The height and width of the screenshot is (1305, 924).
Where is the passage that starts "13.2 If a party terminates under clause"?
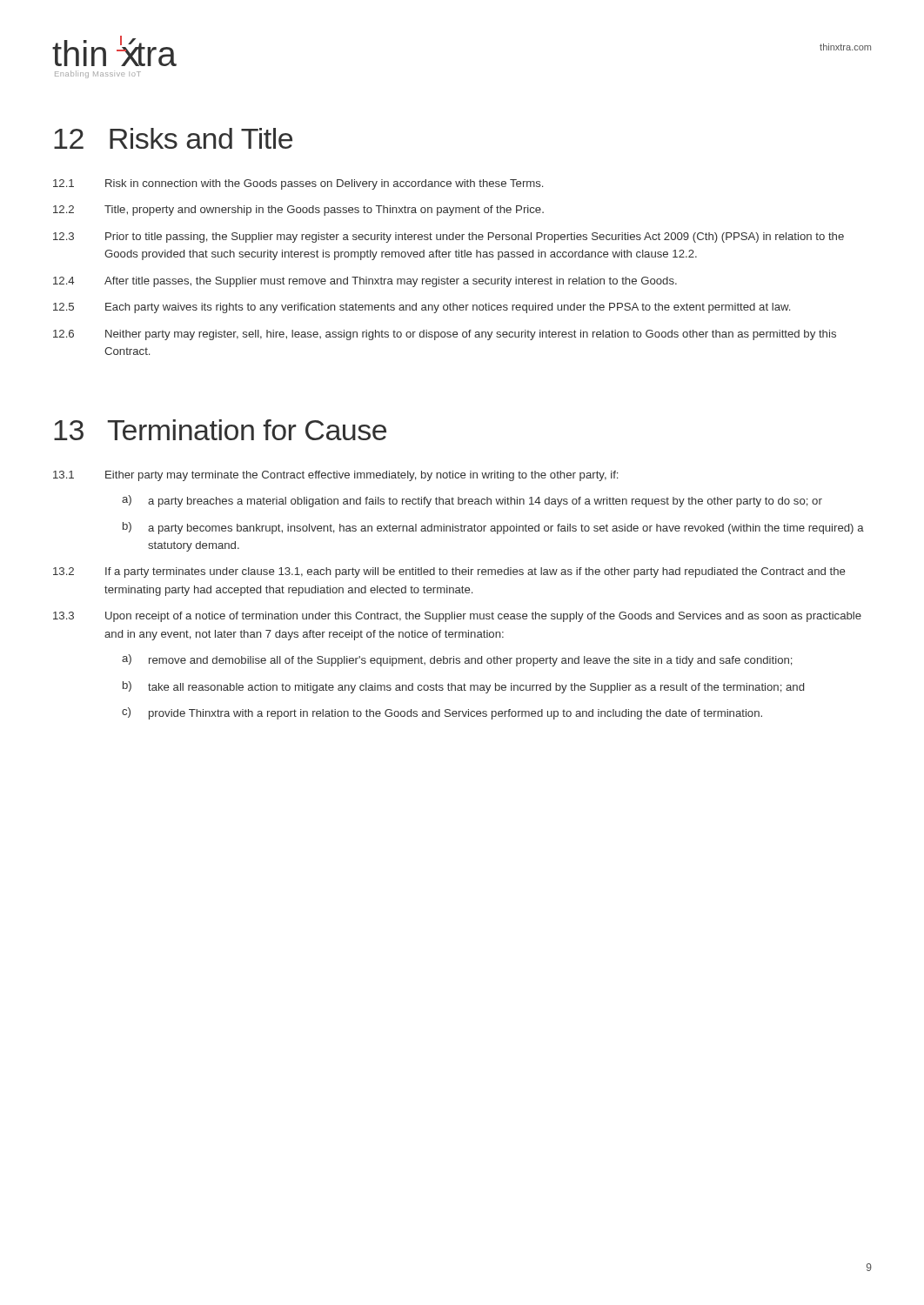tap(462, 581)
